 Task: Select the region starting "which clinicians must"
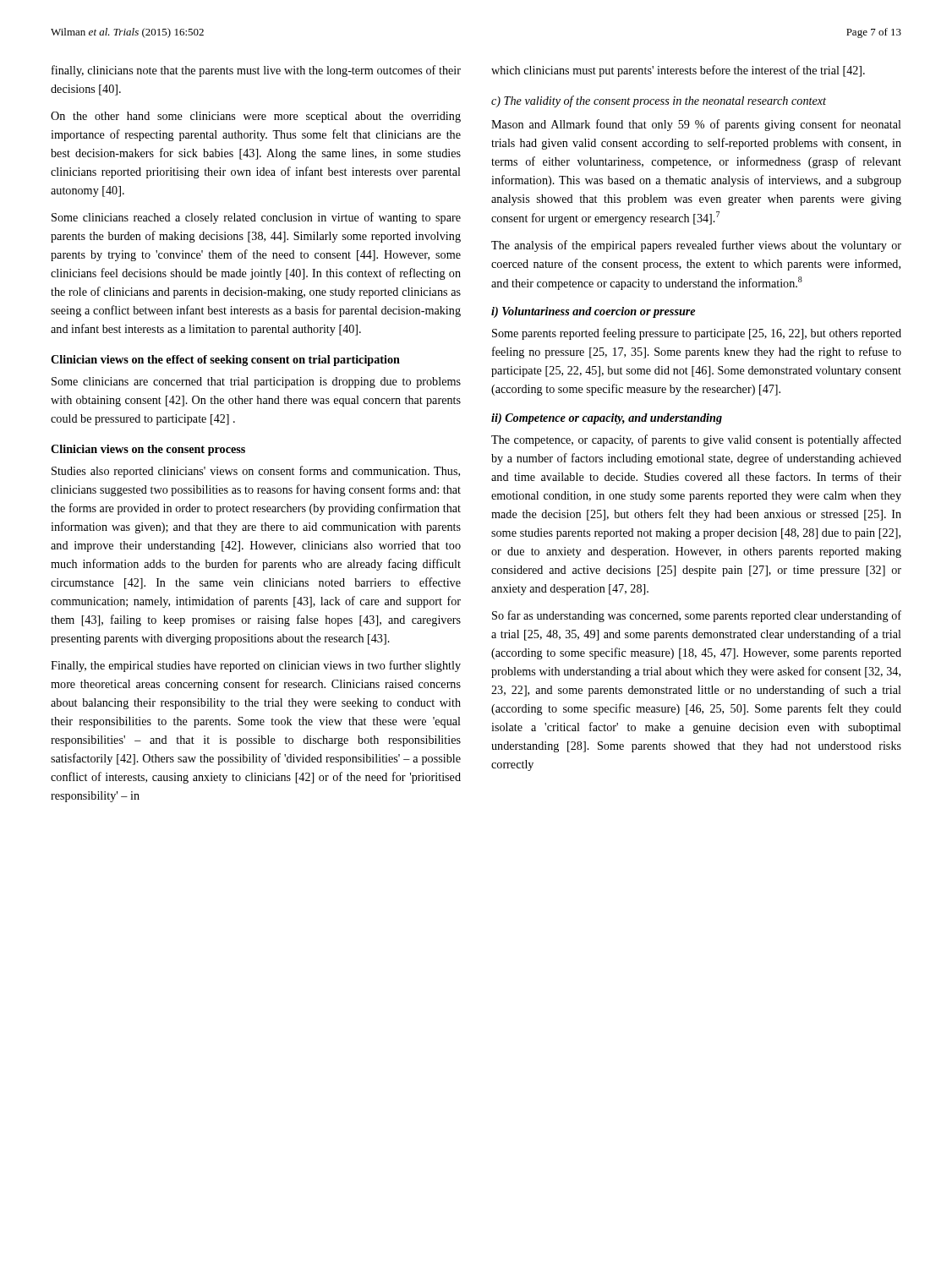[x=696, y=70]
